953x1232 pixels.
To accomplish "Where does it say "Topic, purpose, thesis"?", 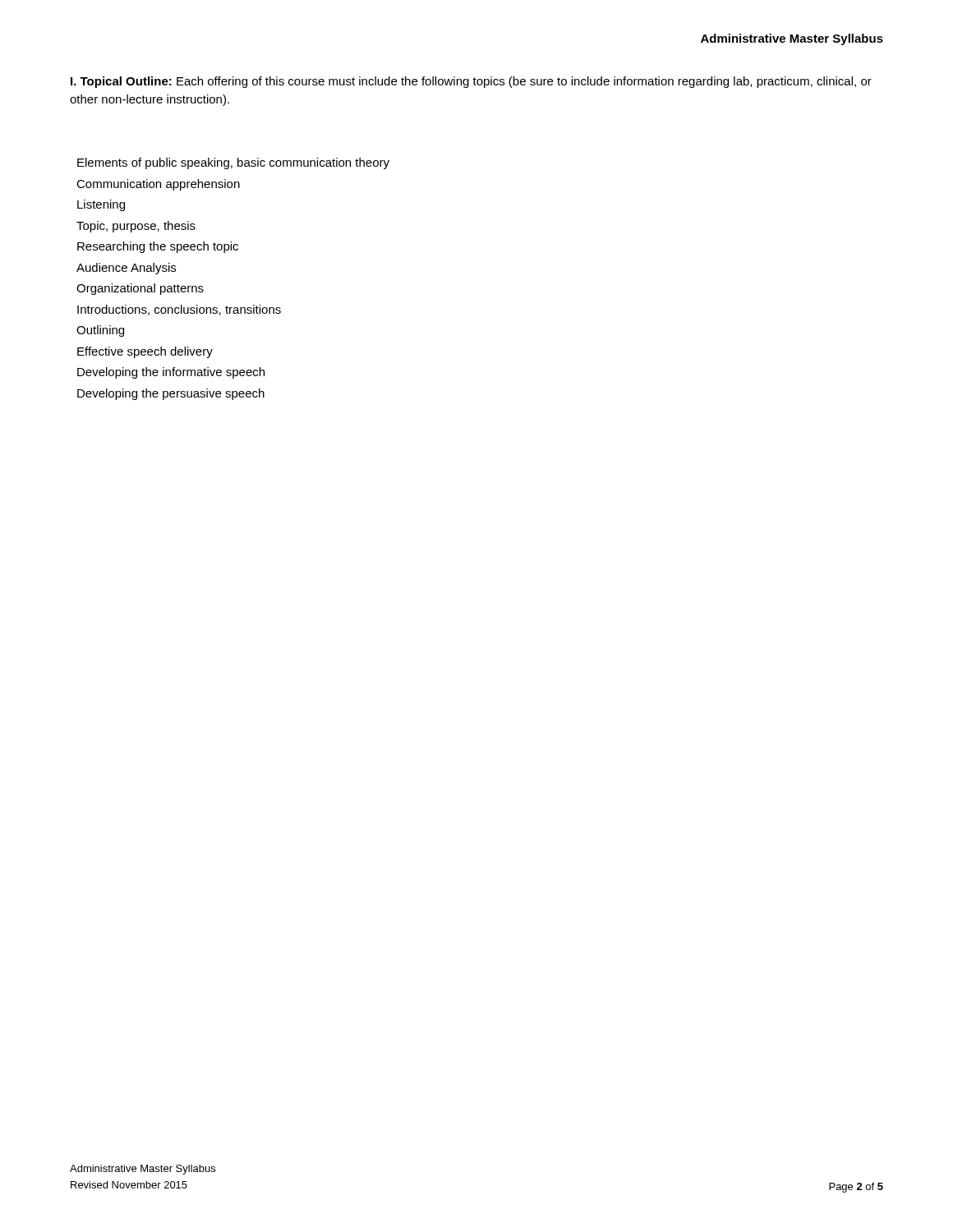I will point(136,225).
